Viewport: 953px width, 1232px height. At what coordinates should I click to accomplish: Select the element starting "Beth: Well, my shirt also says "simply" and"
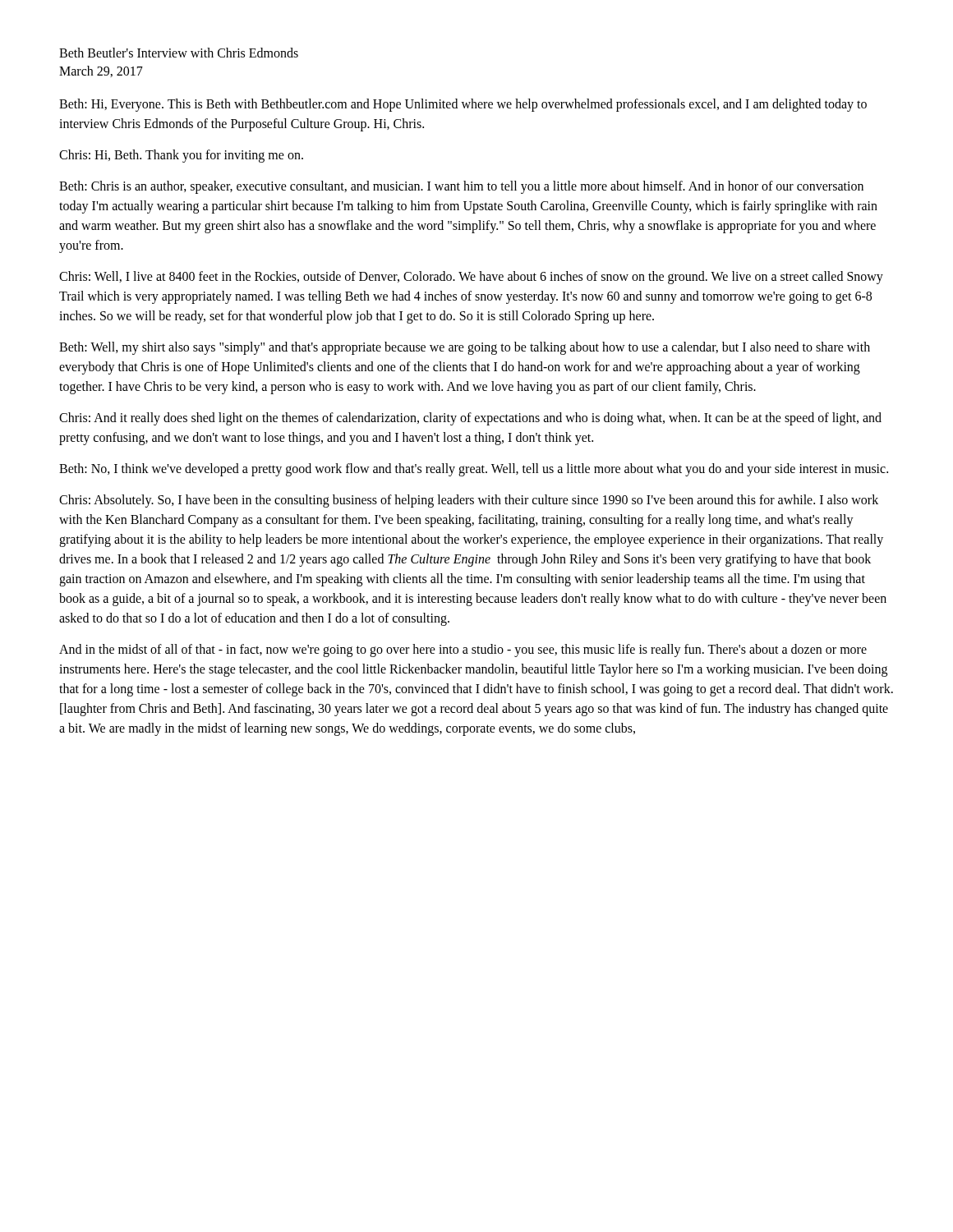[465, 367]
